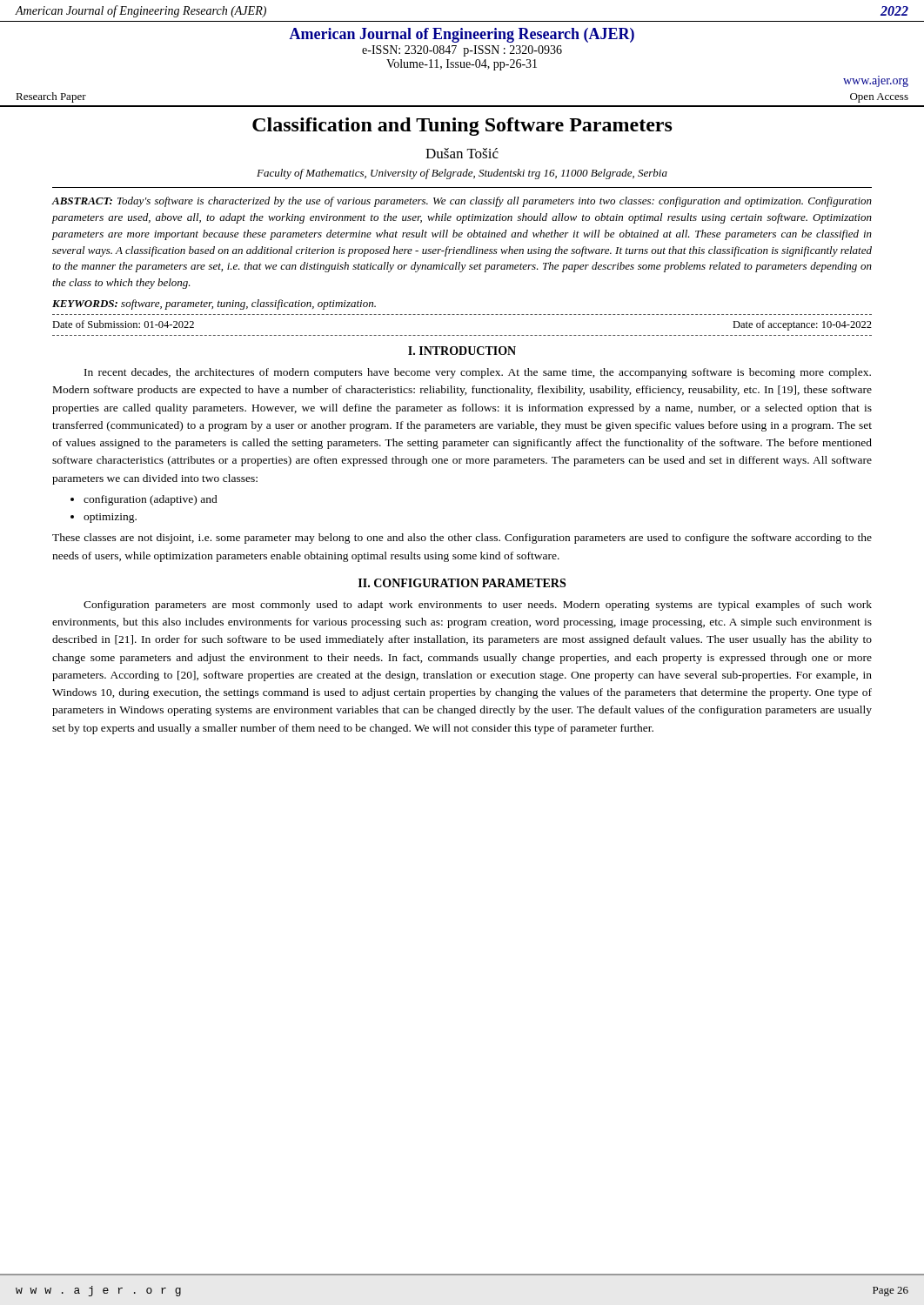Click where it says "II. CONFIGURATION PARAMETERS"

click(x=462, y=583)
